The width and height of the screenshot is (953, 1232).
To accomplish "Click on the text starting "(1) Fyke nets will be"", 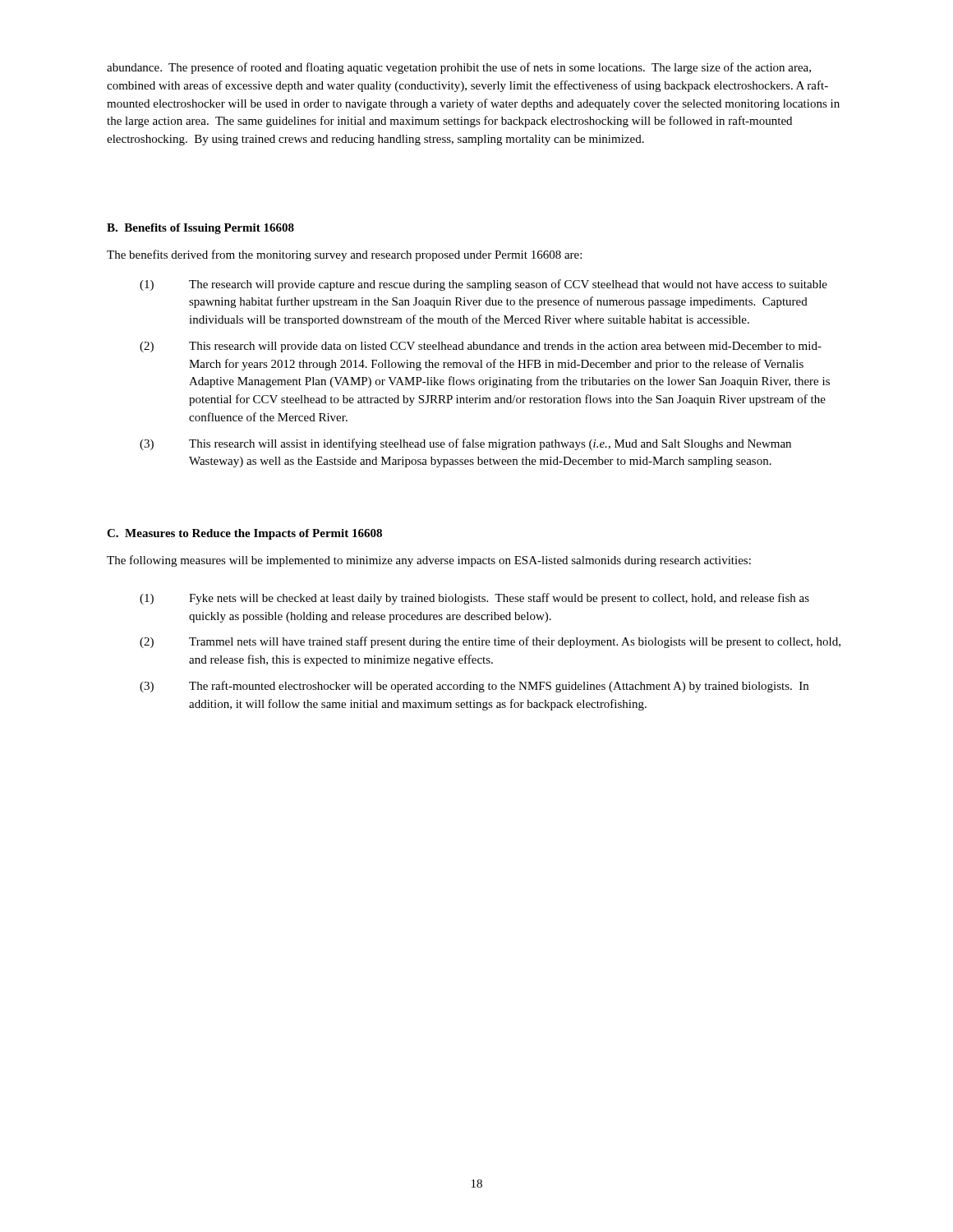I will tap(476, 607).
